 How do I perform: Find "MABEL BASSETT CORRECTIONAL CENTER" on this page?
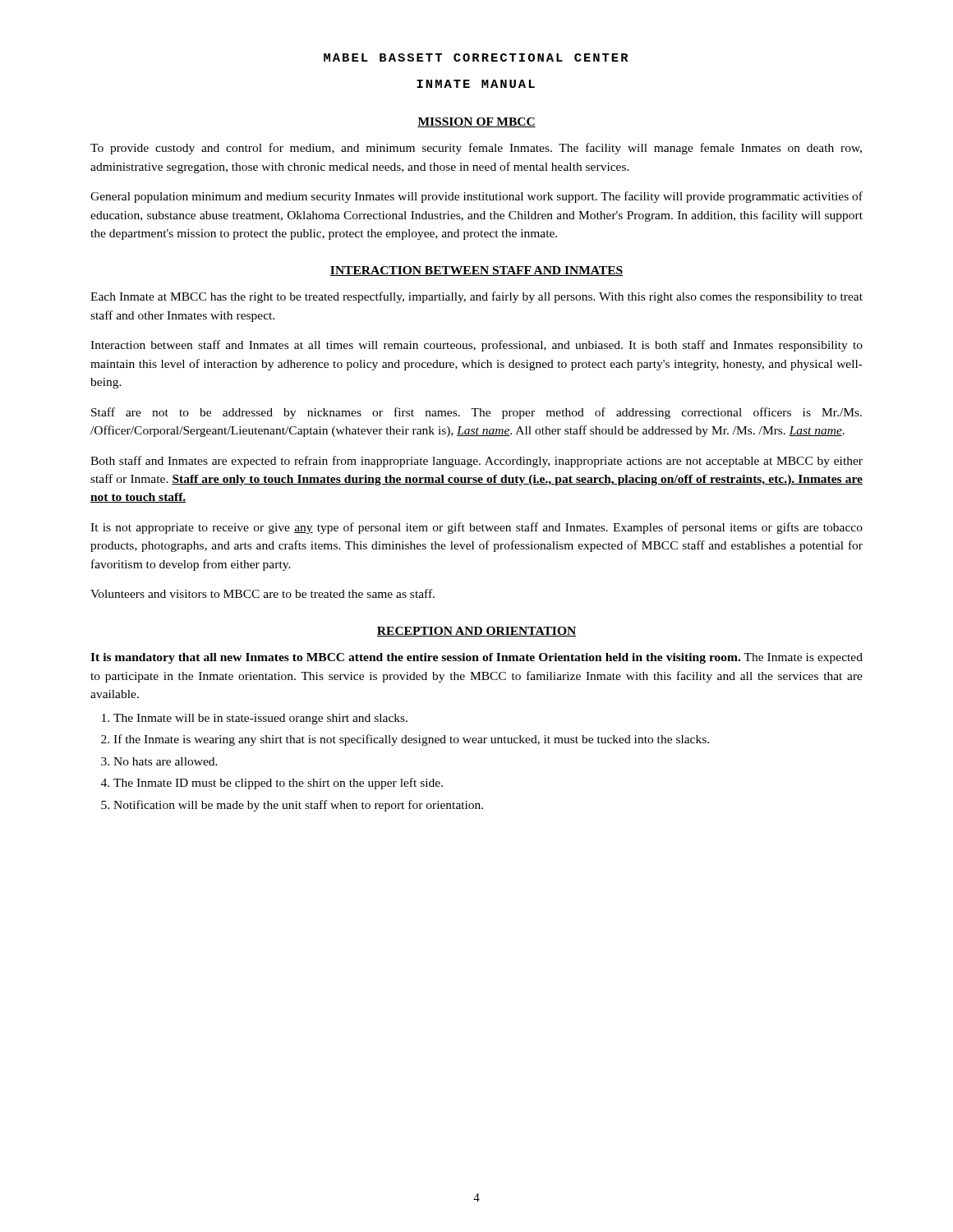coord(476,58)
